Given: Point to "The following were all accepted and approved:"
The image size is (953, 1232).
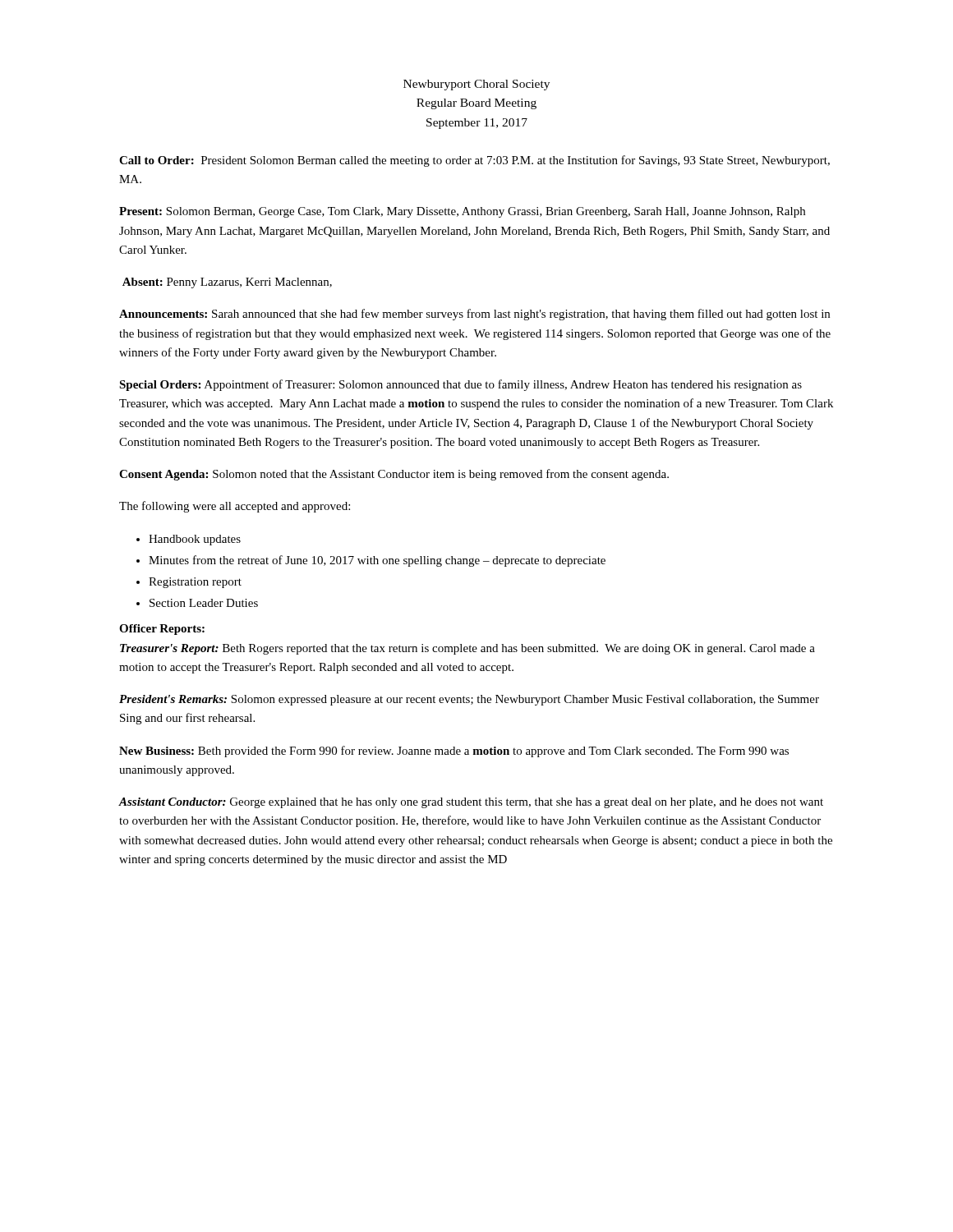Looking at the screenshot, I should coord(235,506).
